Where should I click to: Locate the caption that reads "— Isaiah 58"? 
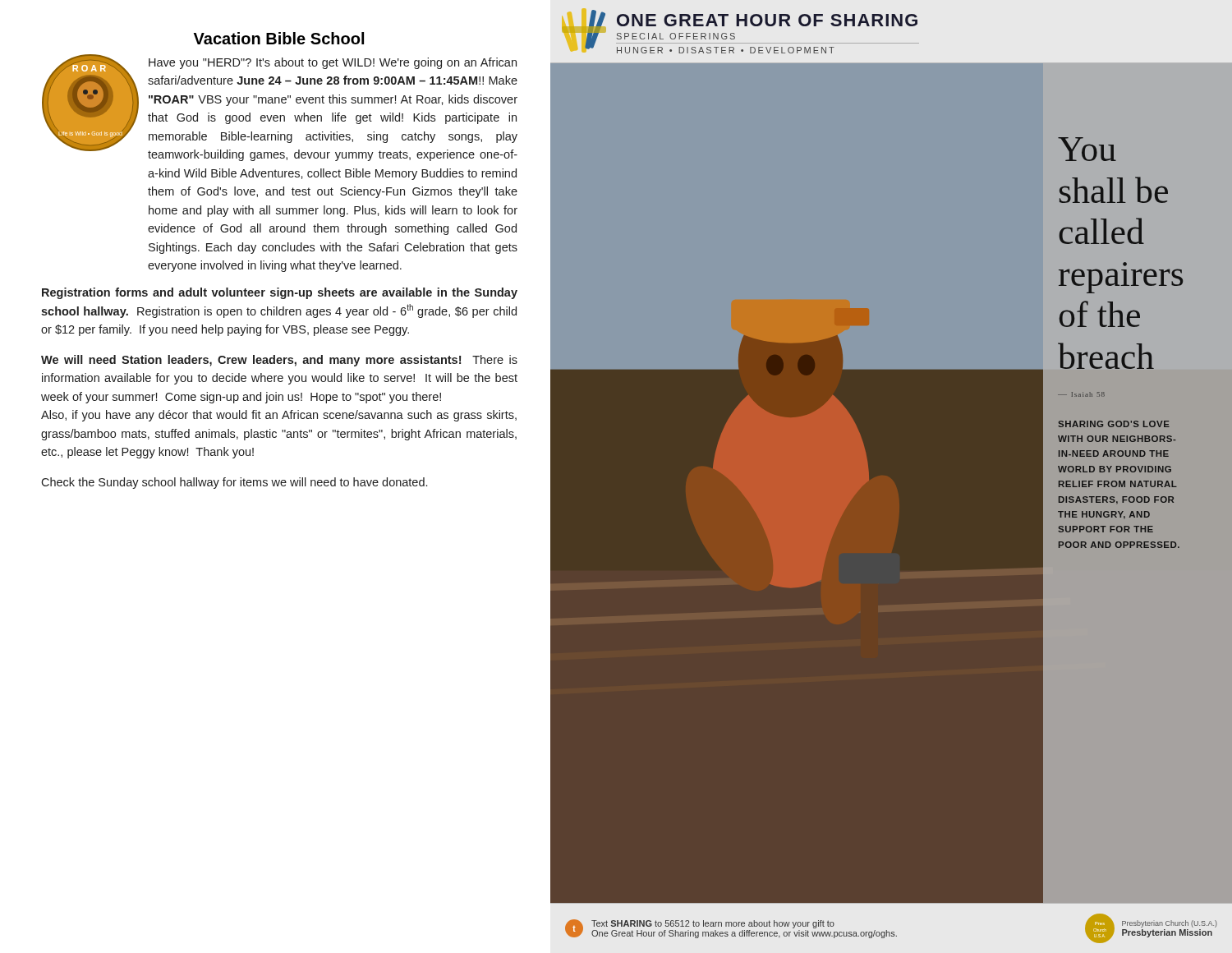1082,393
